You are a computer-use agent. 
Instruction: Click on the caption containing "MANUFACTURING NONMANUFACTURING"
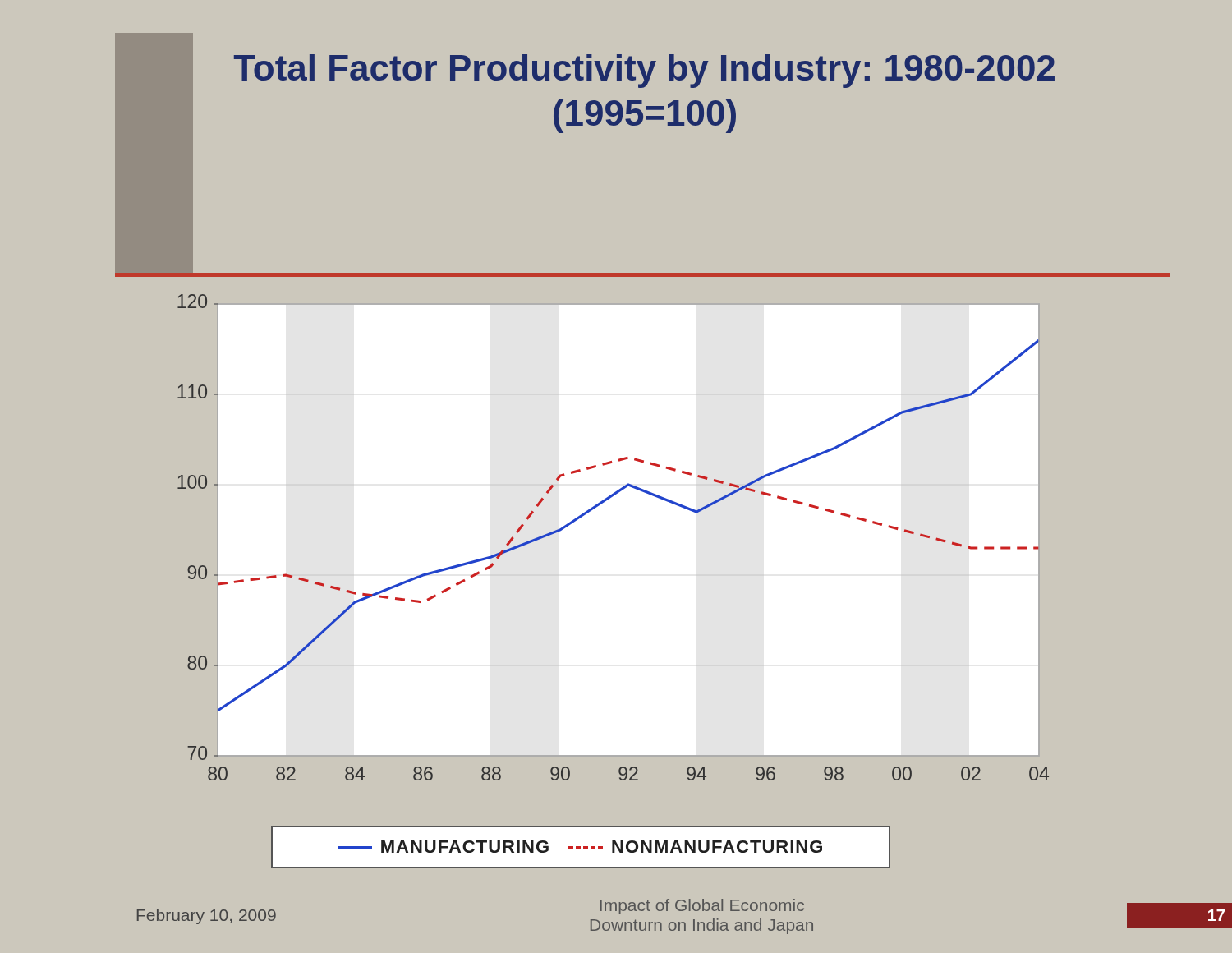click(x=581, y=847)
